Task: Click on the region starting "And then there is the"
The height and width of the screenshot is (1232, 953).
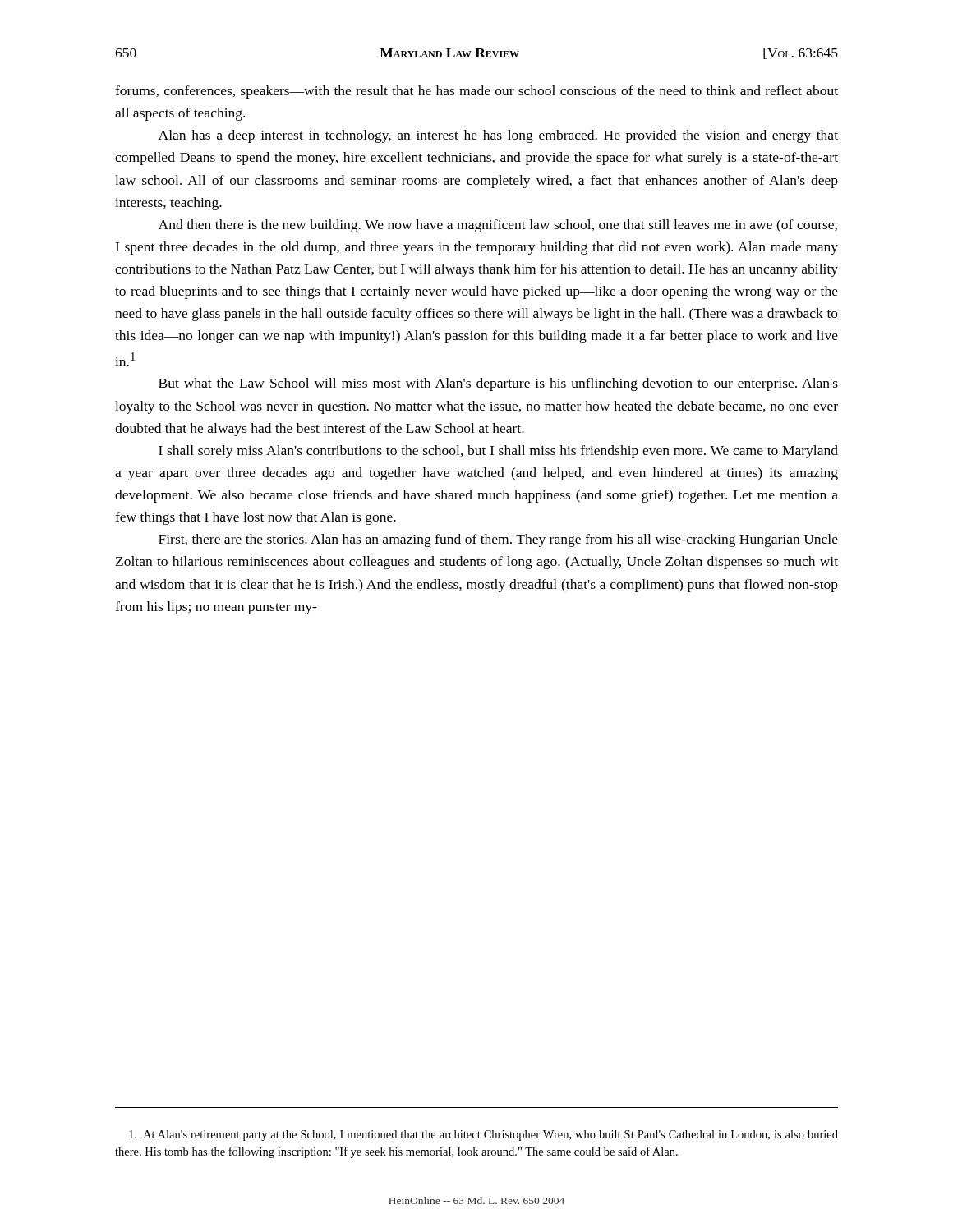Action: 476,293
